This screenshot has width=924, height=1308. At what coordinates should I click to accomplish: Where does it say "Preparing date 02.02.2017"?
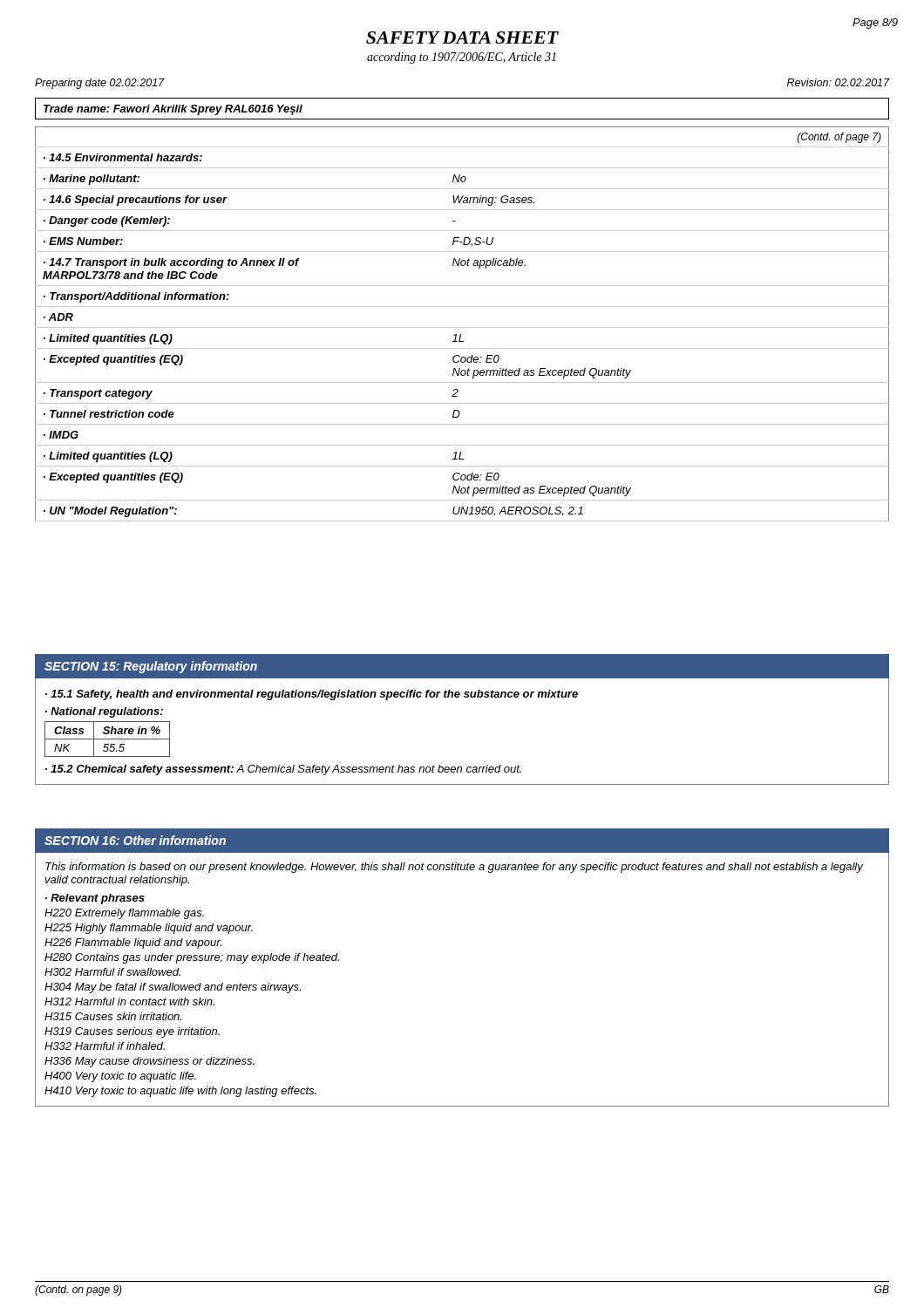[99, 83]
